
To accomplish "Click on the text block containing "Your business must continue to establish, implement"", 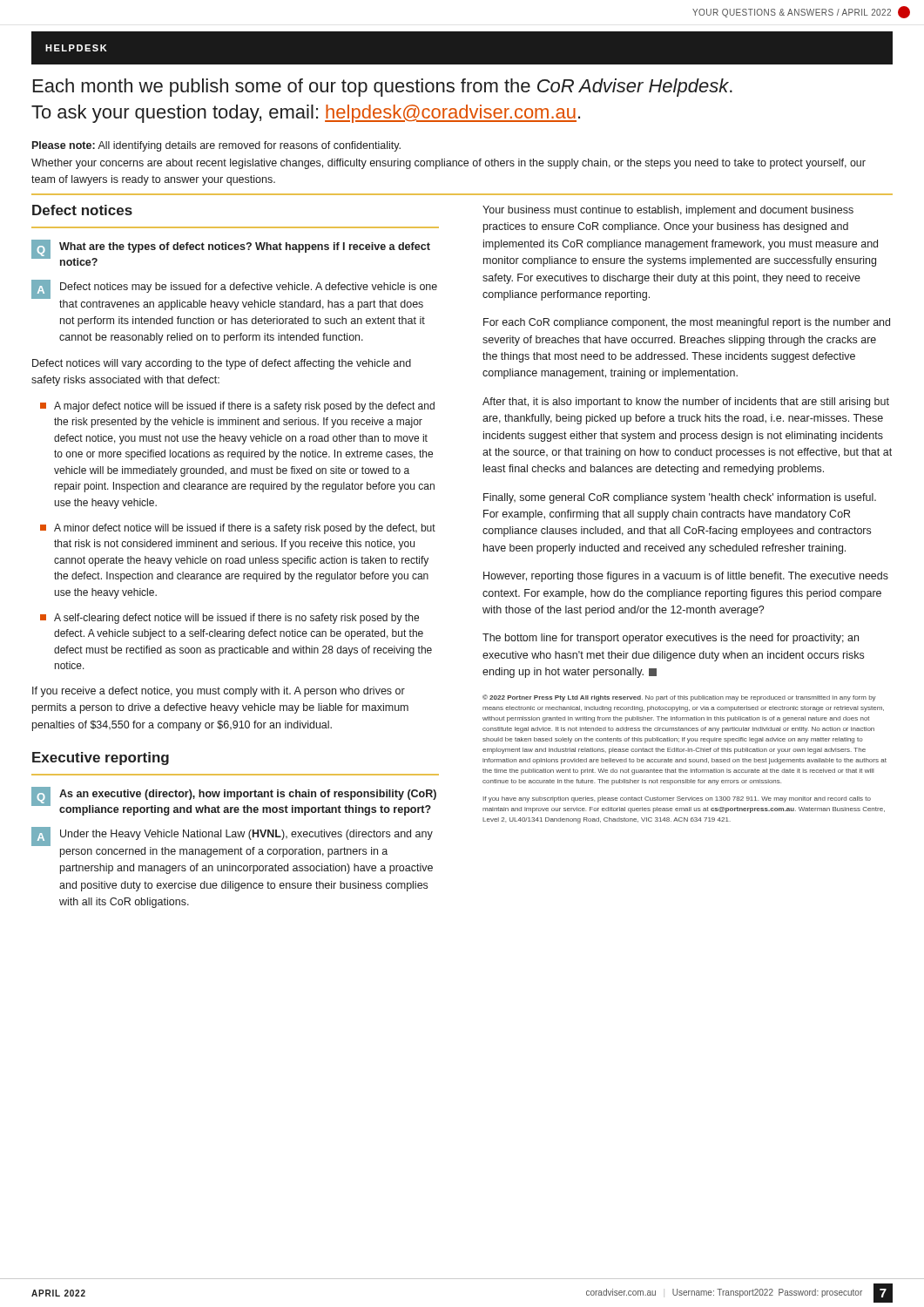I will (x=681, y=252).
